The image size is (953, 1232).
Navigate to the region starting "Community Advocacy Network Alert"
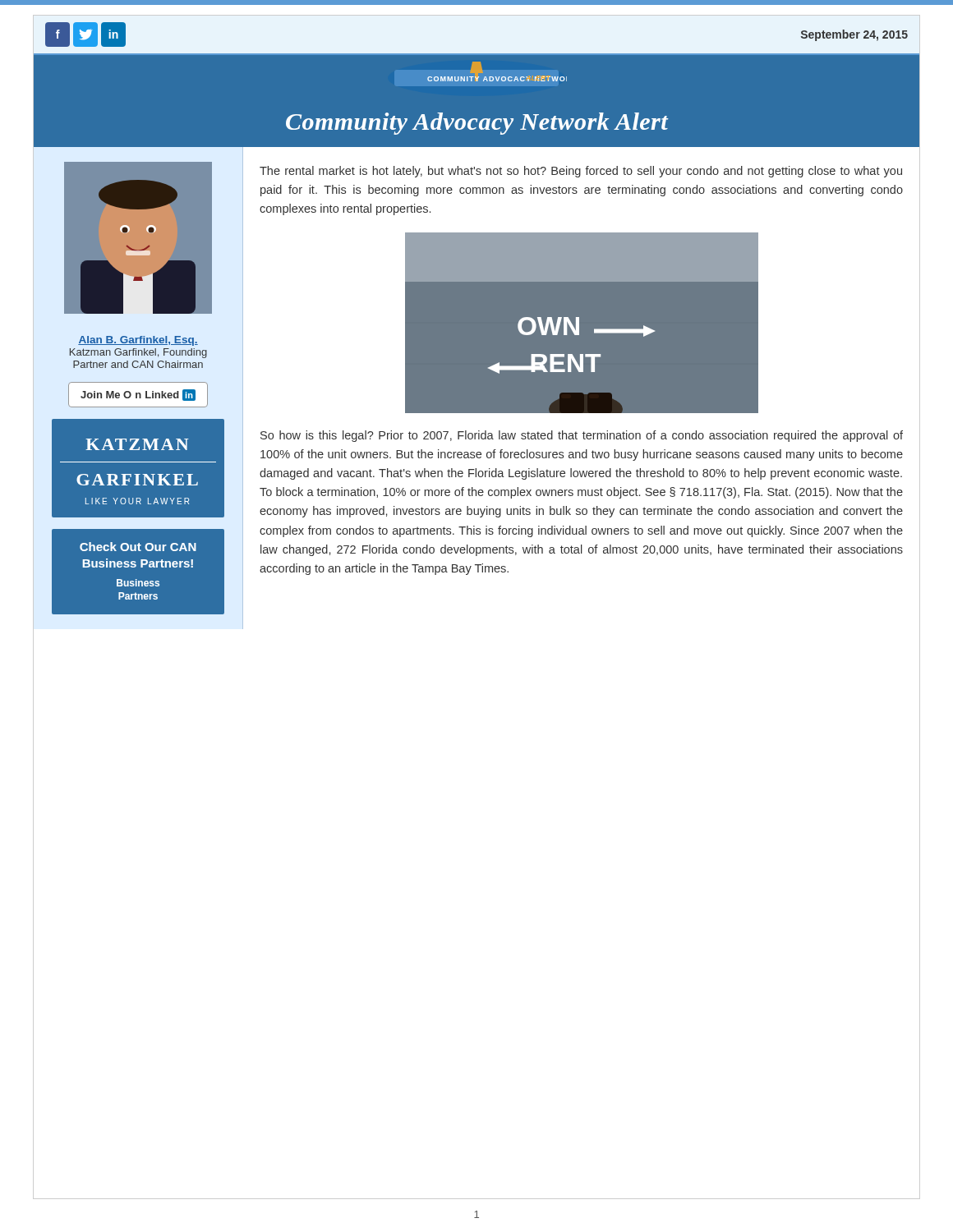476,121
